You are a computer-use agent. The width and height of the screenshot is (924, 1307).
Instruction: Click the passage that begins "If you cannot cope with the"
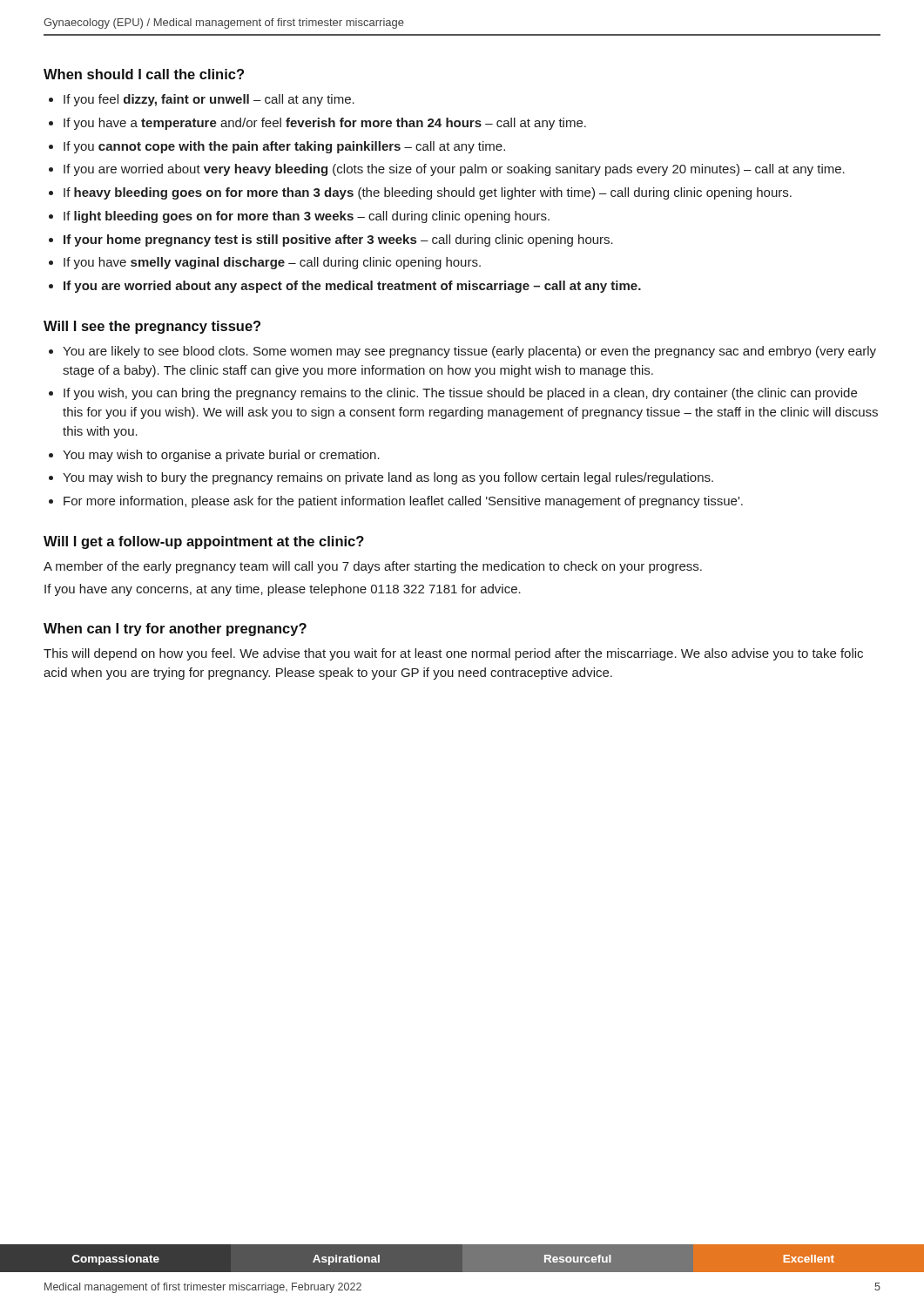284,146
